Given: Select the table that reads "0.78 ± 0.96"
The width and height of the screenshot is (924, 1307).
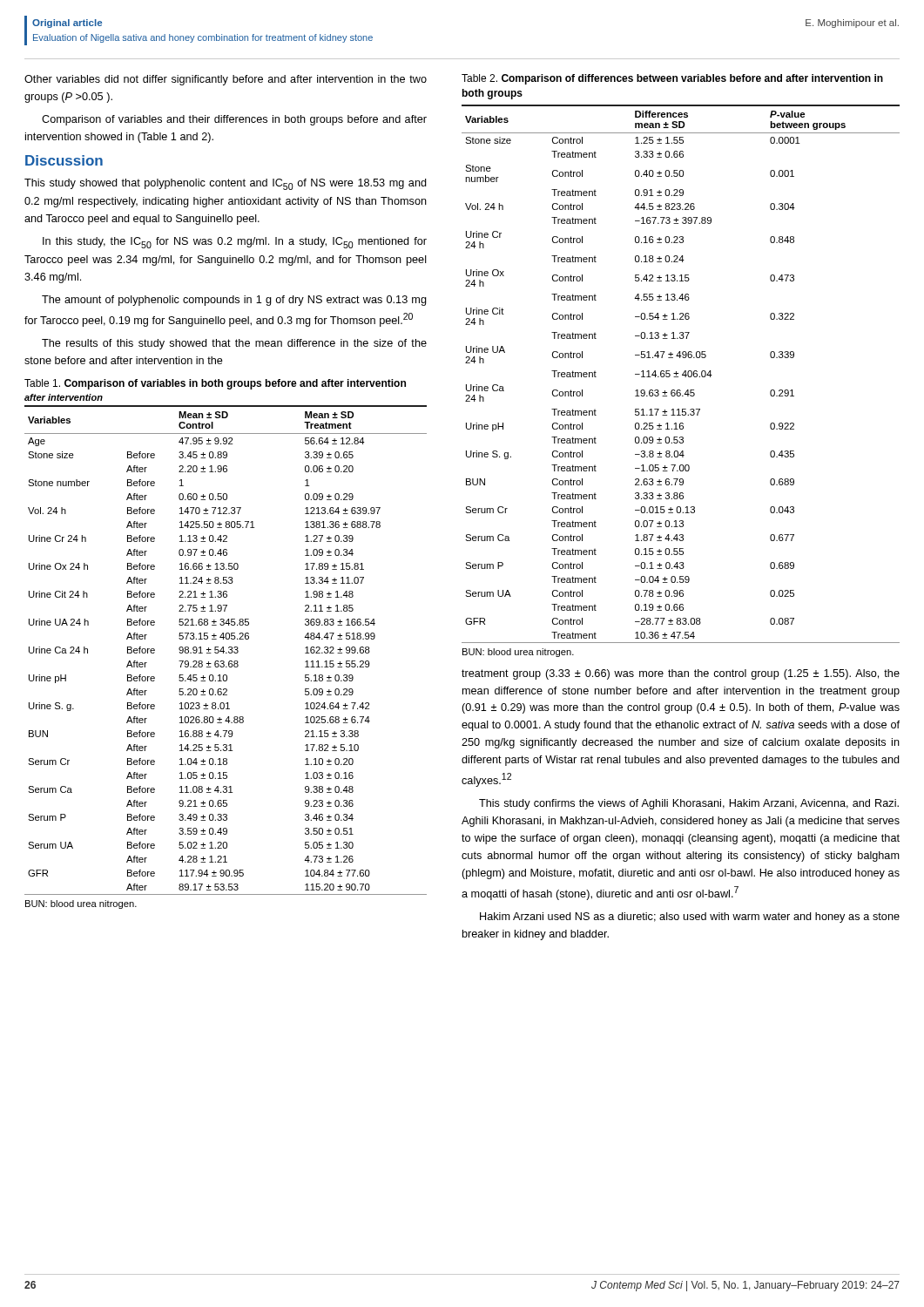Looking at the screenshot, I should point(681,373).
